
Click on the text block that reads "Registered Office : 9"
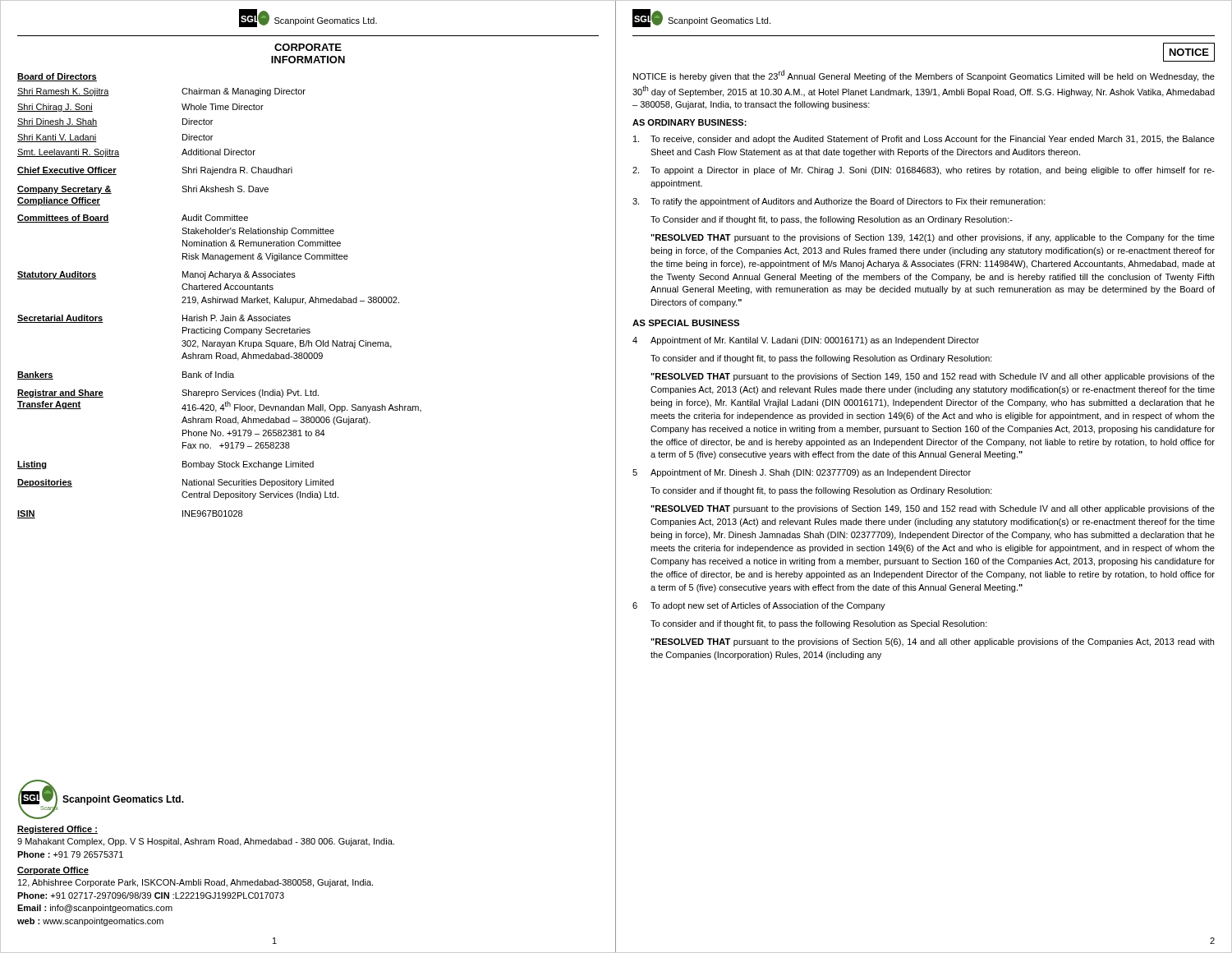tap(206, 841)
